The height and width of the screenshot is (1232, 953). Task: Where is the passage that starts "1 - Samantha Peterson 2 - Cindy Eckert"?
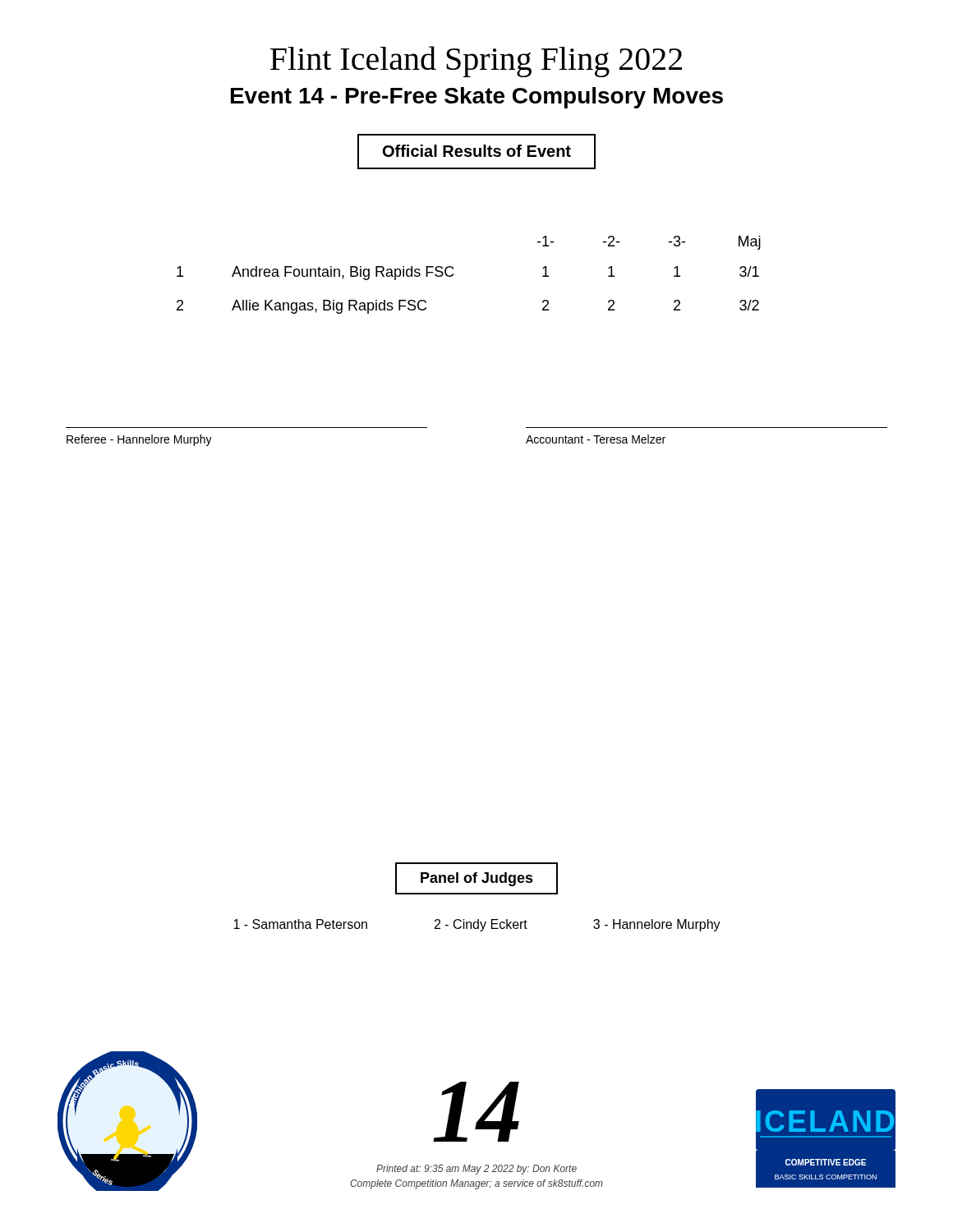click(476, 925)
